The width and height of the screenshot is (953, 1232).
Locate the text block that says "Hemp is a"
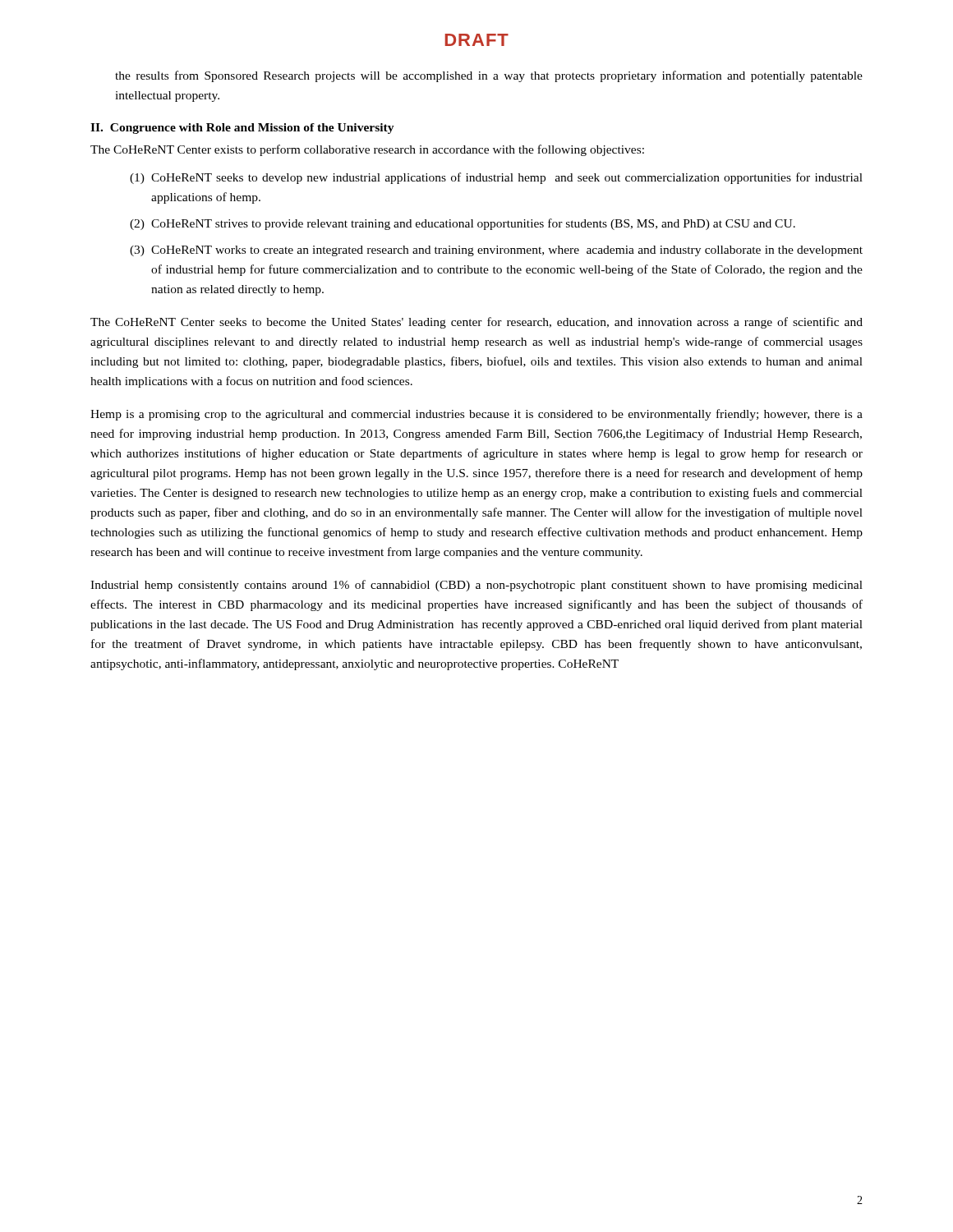tap(476, 483)
